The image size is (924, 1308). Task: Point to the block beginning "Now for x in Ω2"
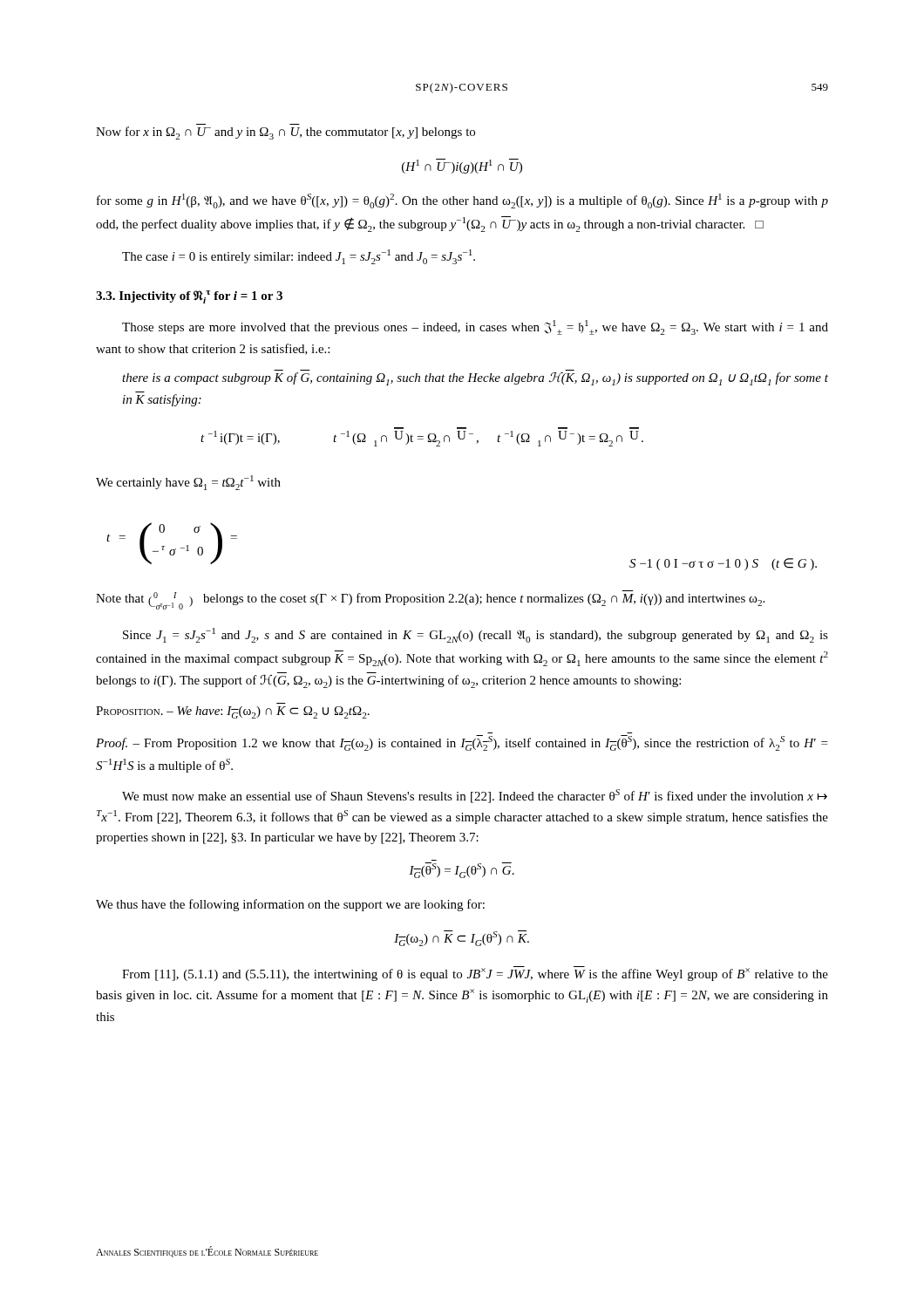click(x=286, y=131)
